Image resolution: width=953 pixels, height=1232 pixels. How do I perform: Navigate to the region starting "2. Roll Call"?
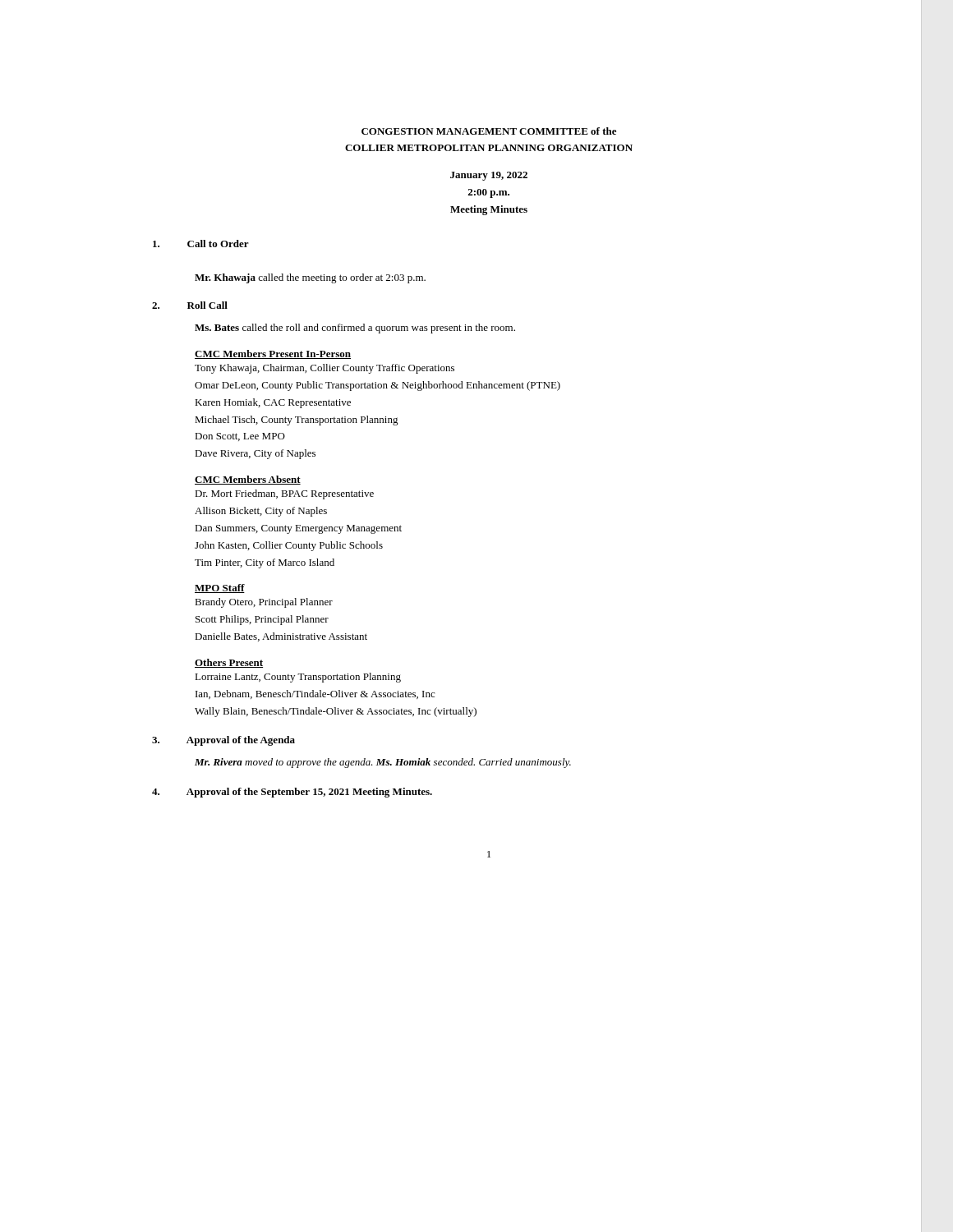[x=190, y=306]
